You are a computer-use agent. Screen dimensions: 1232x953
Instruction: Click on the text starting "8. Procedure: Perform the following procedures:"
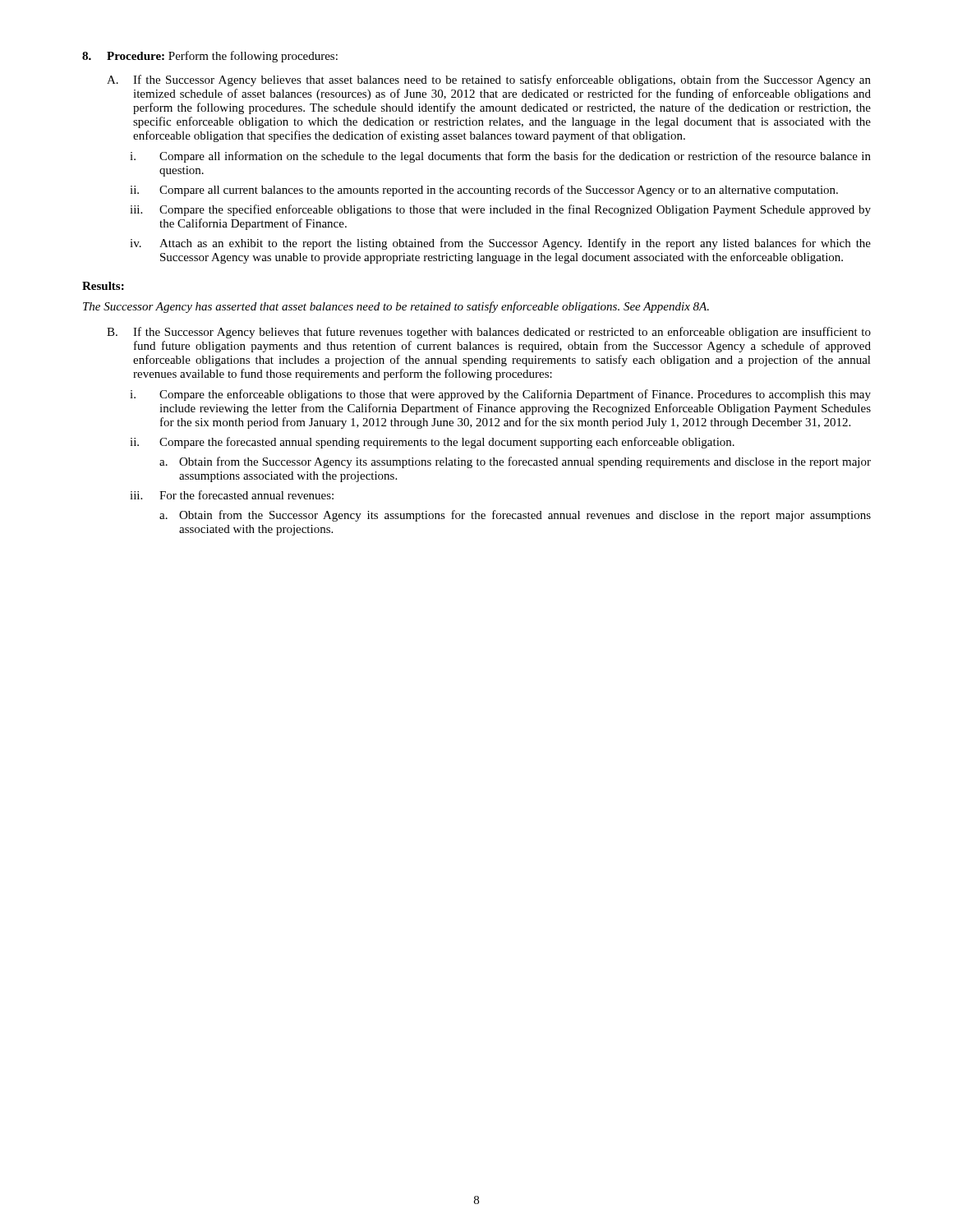[210, 56]
